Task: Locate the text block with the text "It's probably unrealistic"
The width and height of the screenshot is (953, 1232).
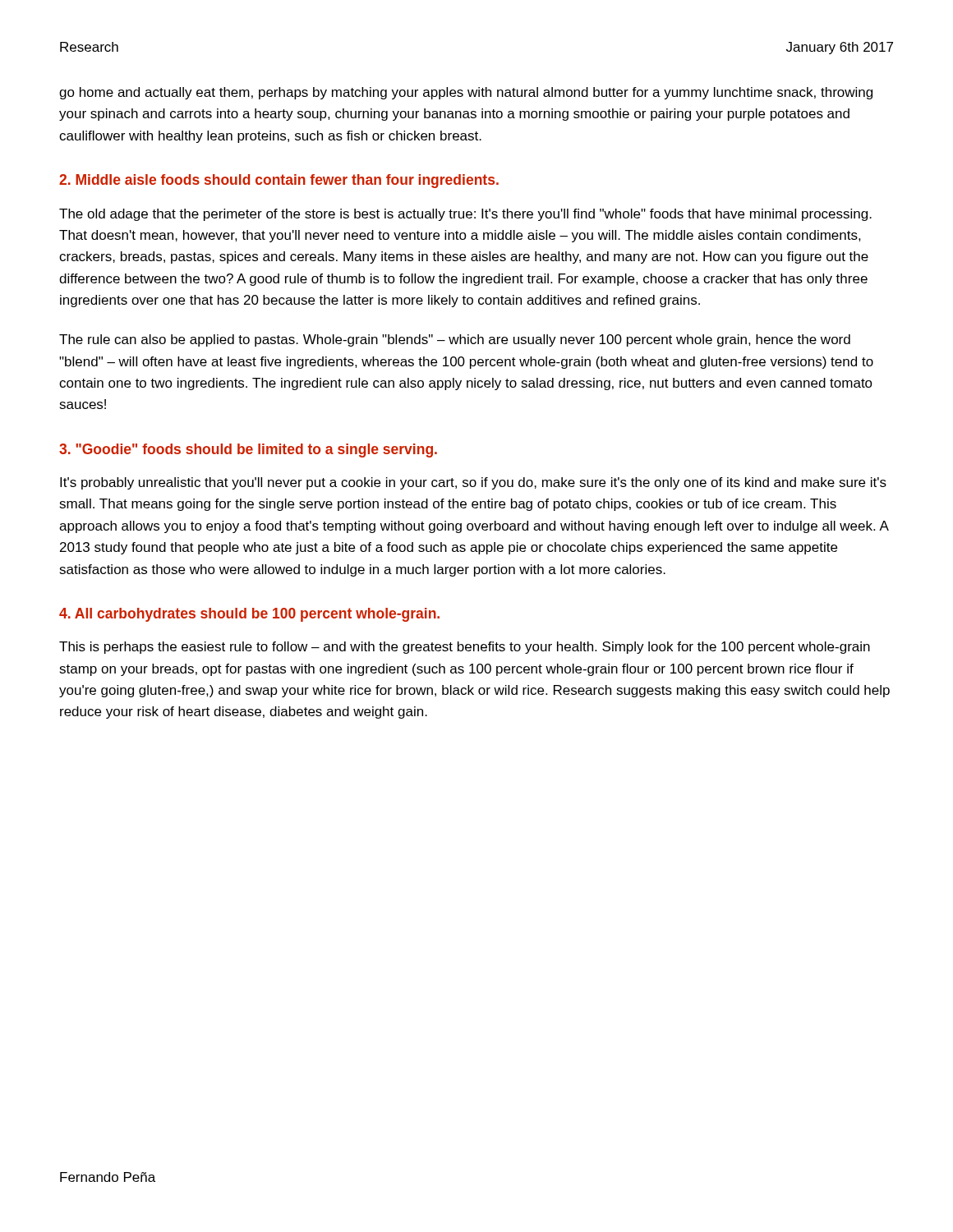Action: [474, 526]
